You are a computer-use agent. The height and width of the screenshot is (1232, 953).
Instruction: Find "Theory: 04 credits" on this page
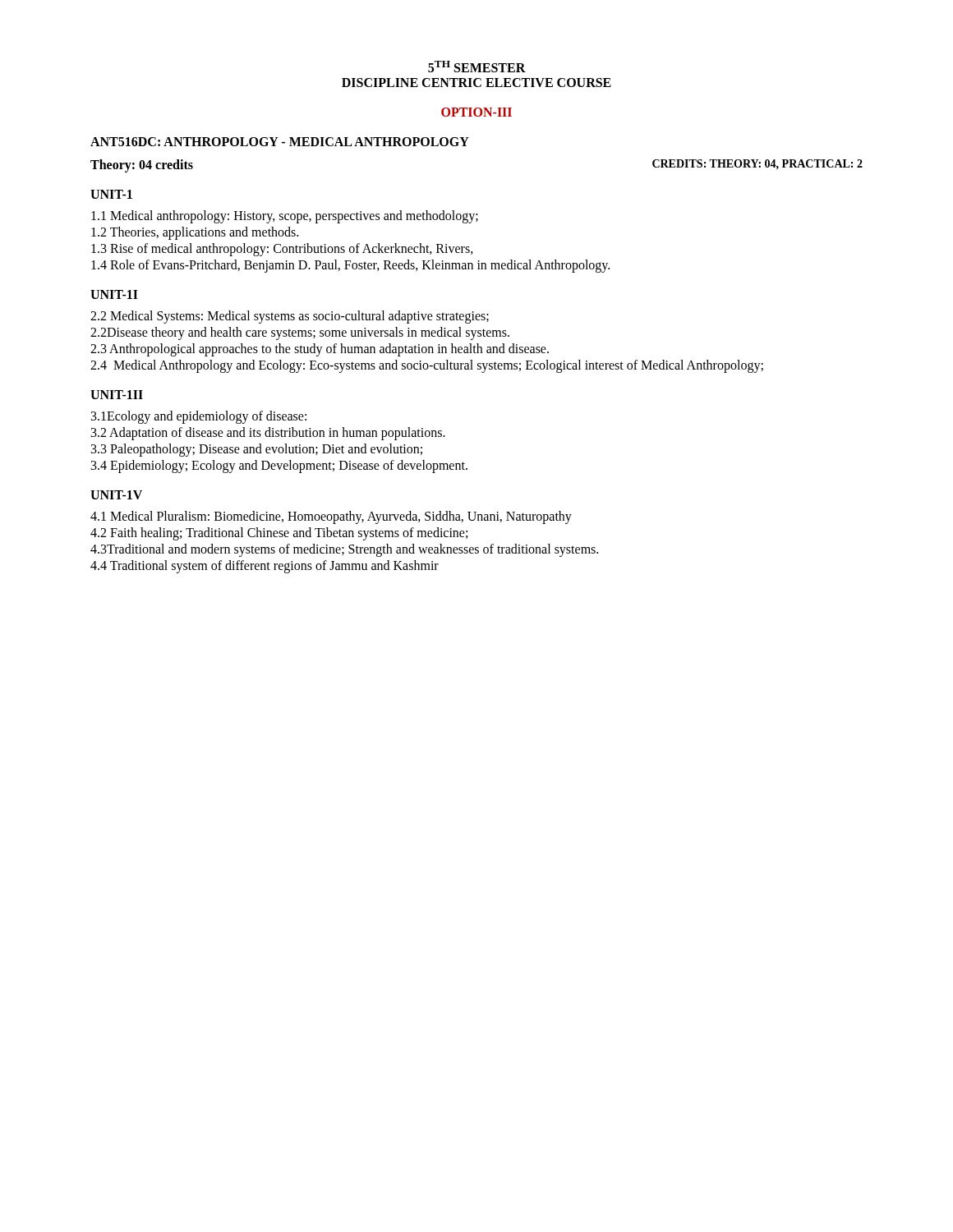pos(142,165)
